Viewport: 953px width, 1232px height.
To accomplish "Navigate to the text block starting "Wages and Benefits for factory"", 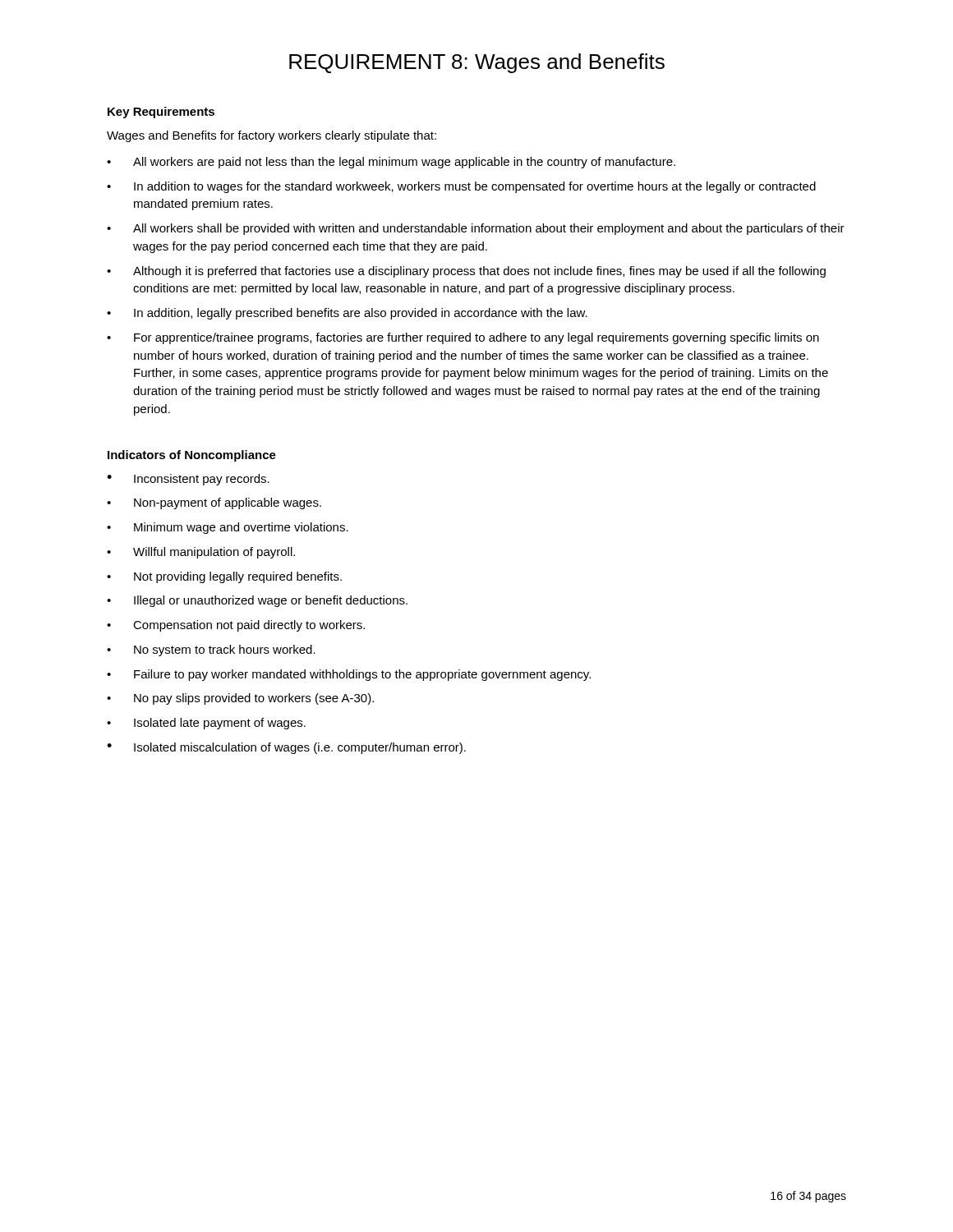I will point(272,135).
